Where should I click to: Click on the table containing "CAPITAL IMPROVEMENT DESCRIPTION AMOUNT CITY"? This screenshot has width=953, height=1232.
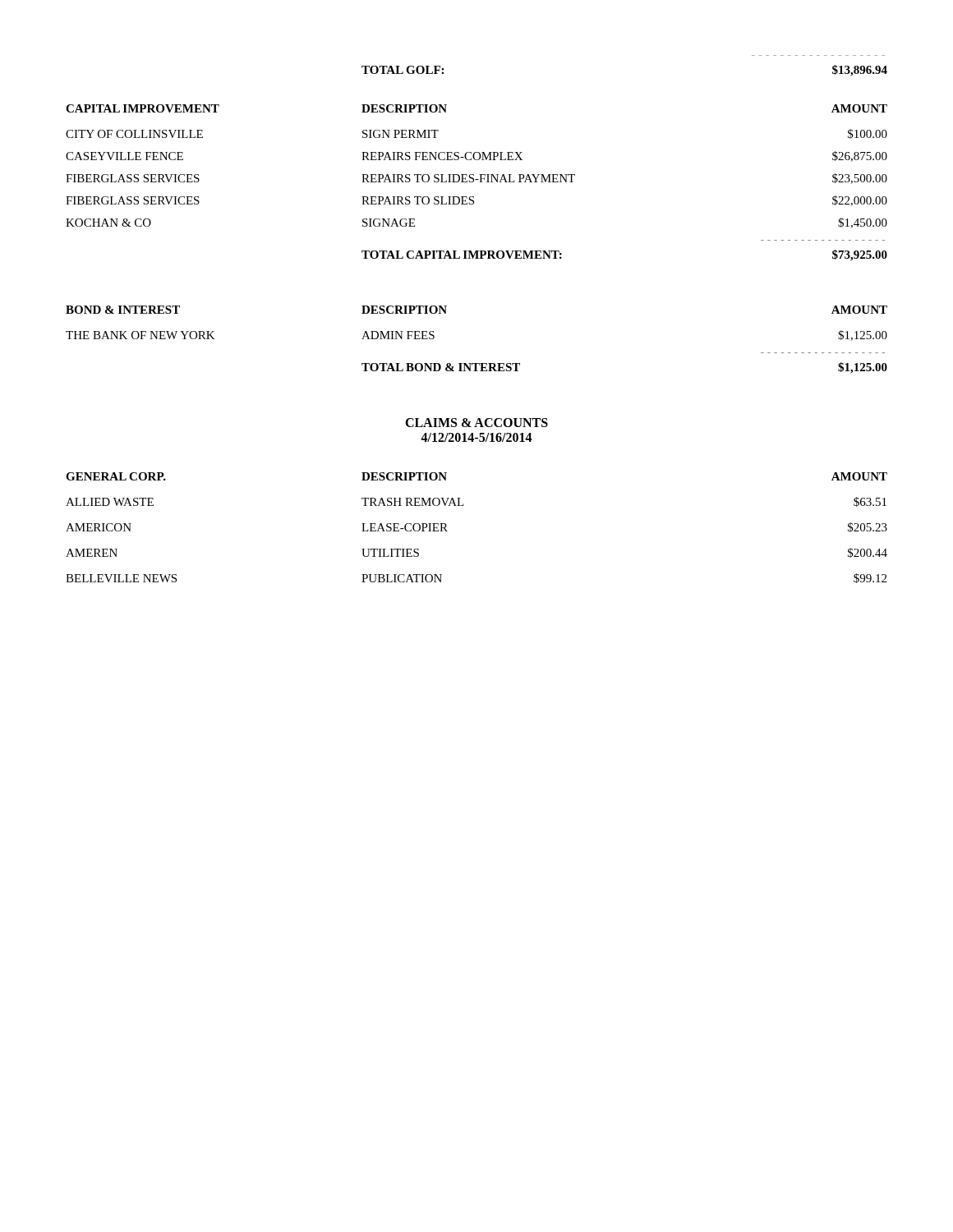(476, 182)
